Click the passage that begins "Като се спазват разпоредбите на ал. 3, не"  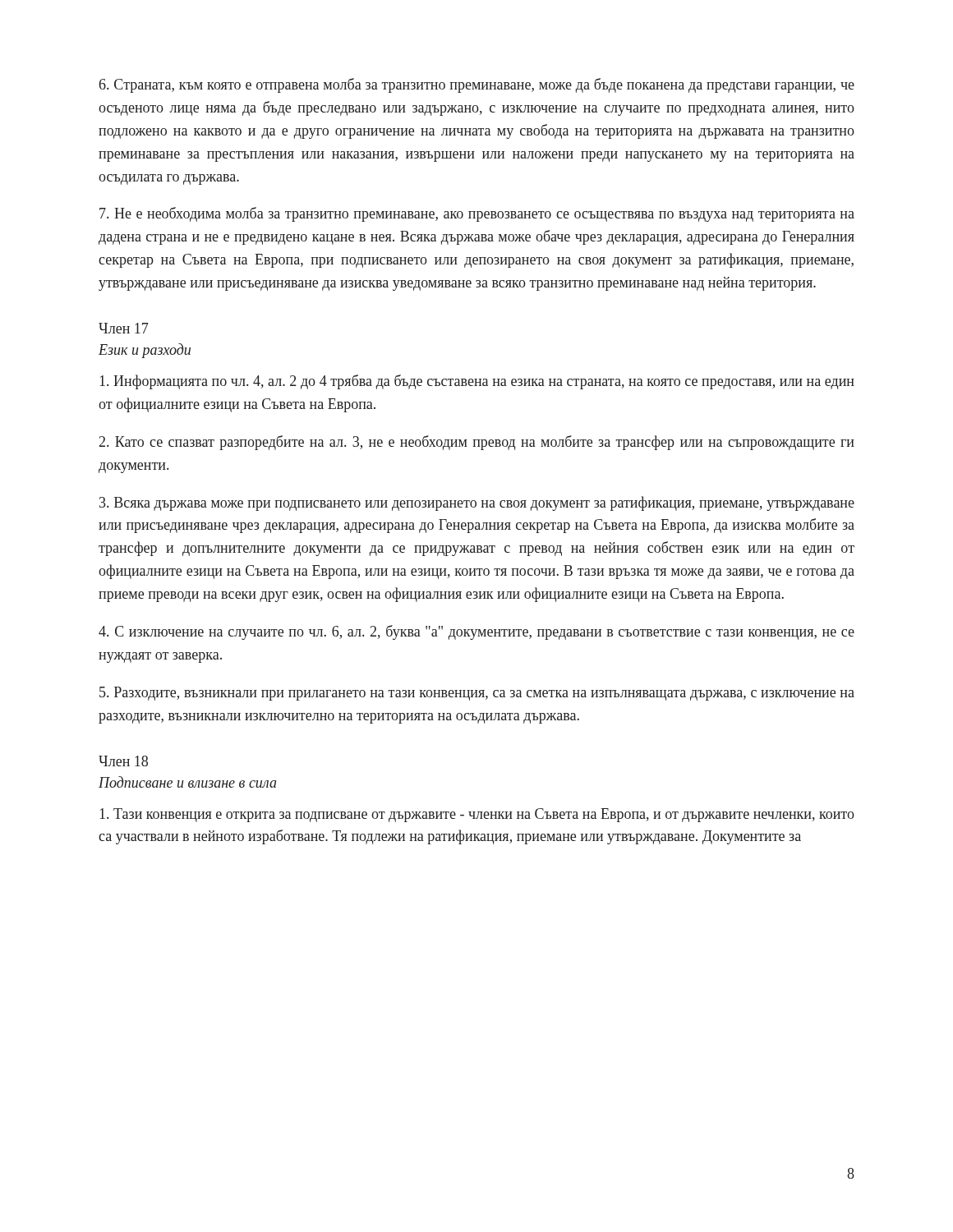pyautogui.click(x=476, y=453)
